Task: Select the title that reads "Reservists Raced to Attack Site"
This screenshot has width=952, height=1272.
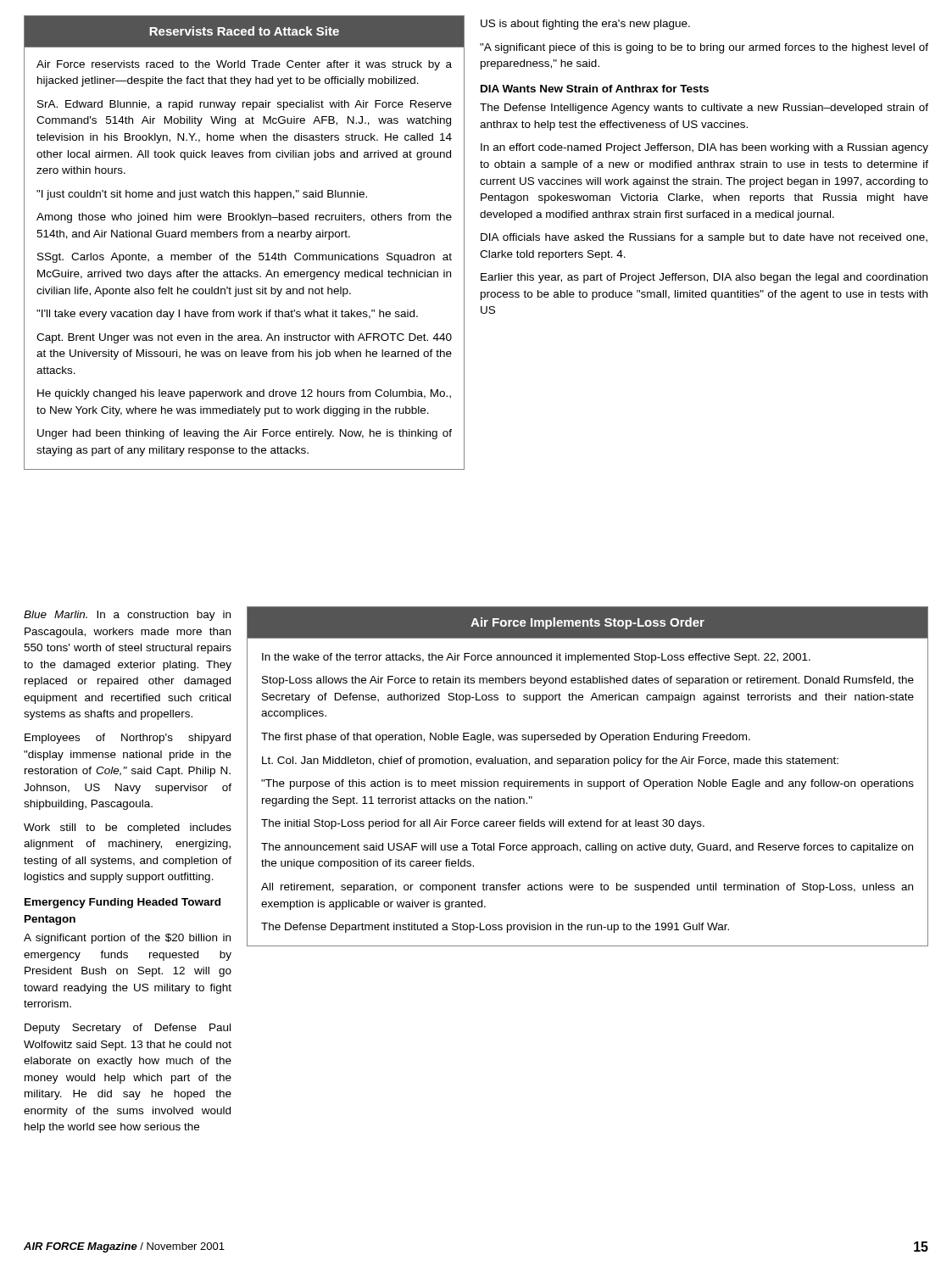Action: [x=244, y=31]
